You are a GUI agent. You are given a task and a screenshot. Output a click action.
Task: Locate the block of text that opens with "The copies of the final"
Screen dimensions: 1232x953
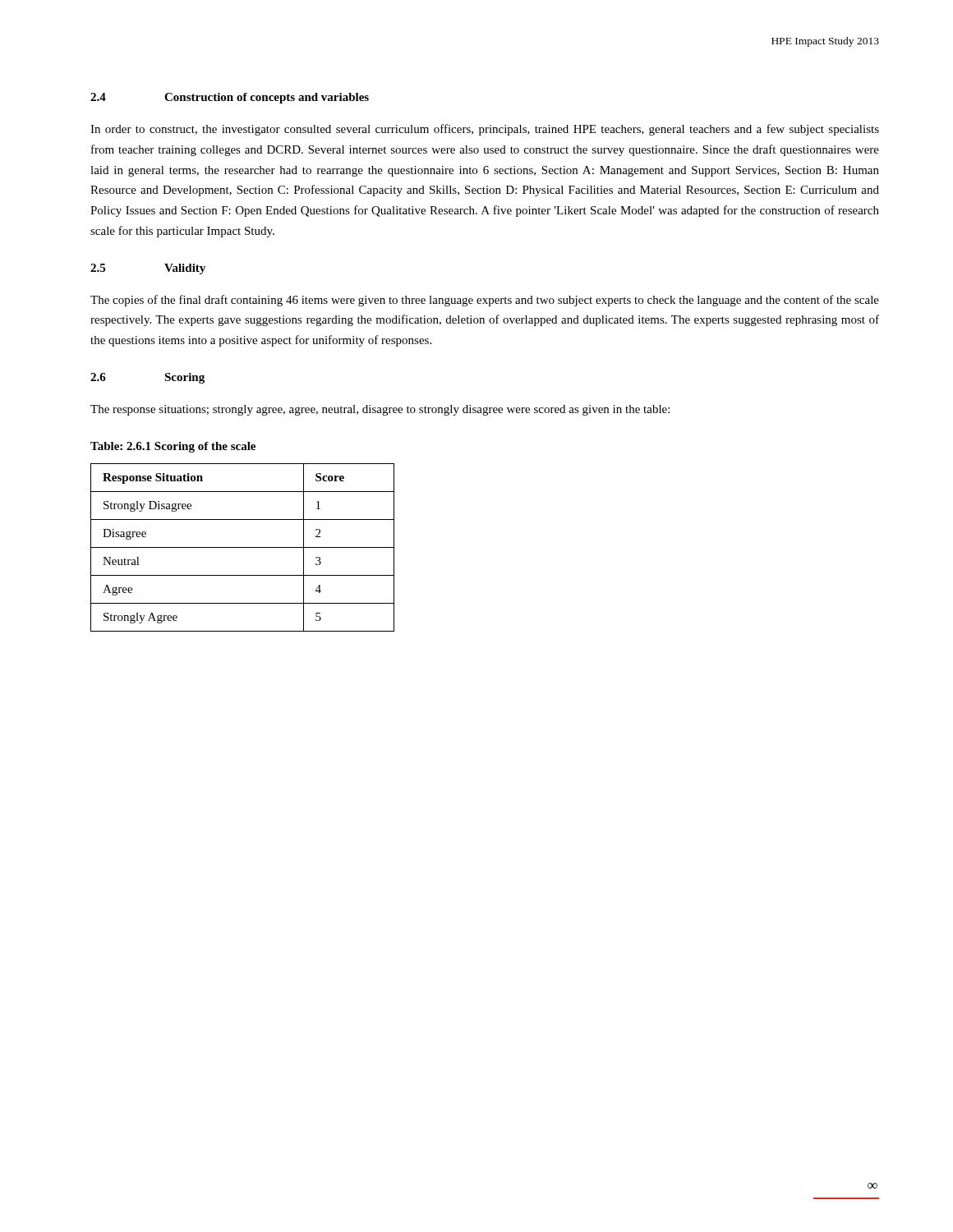[485, 320]
